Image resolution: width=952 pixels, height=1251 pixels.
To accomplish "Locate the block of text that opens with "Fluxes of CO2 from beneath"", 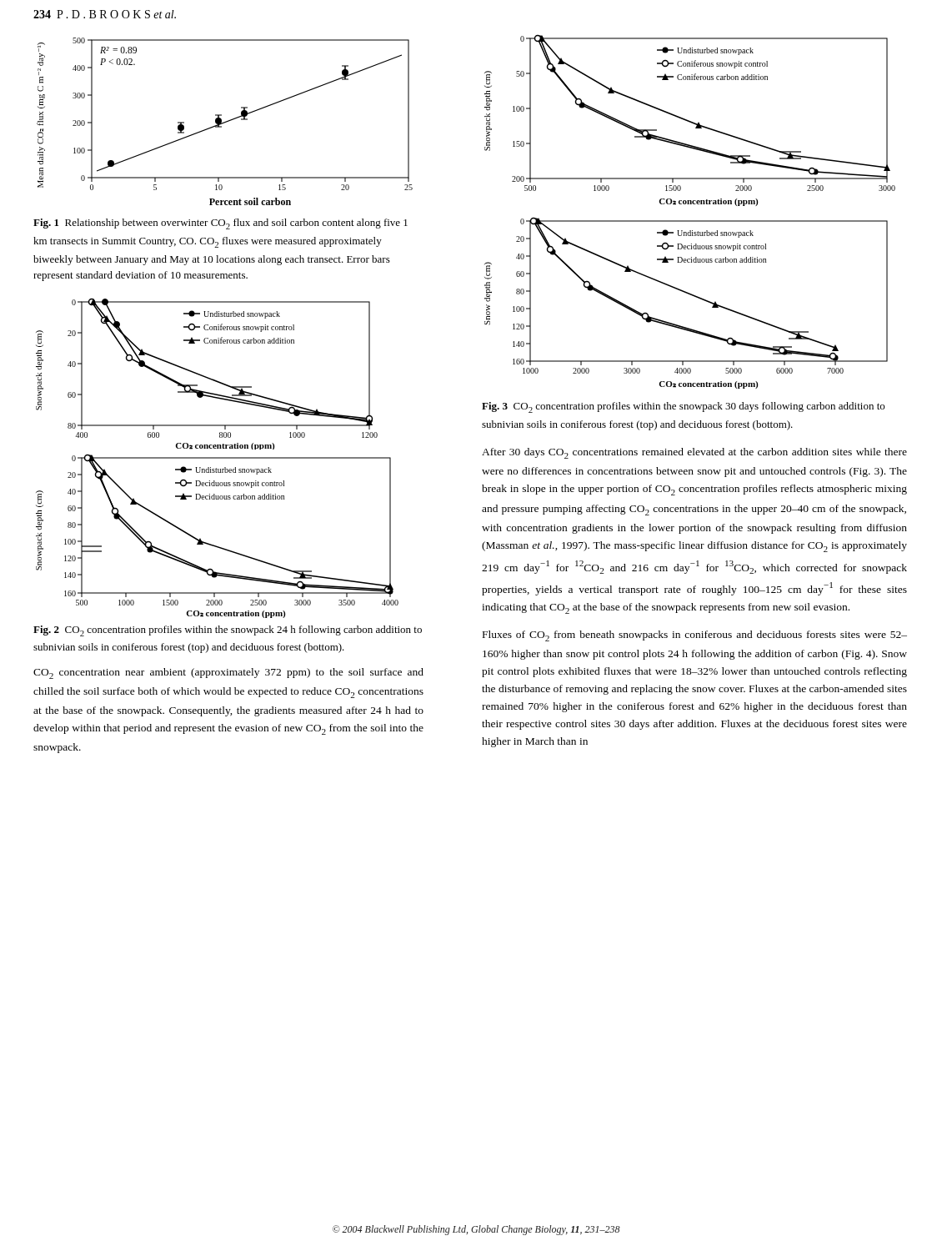I will [694, 687].
